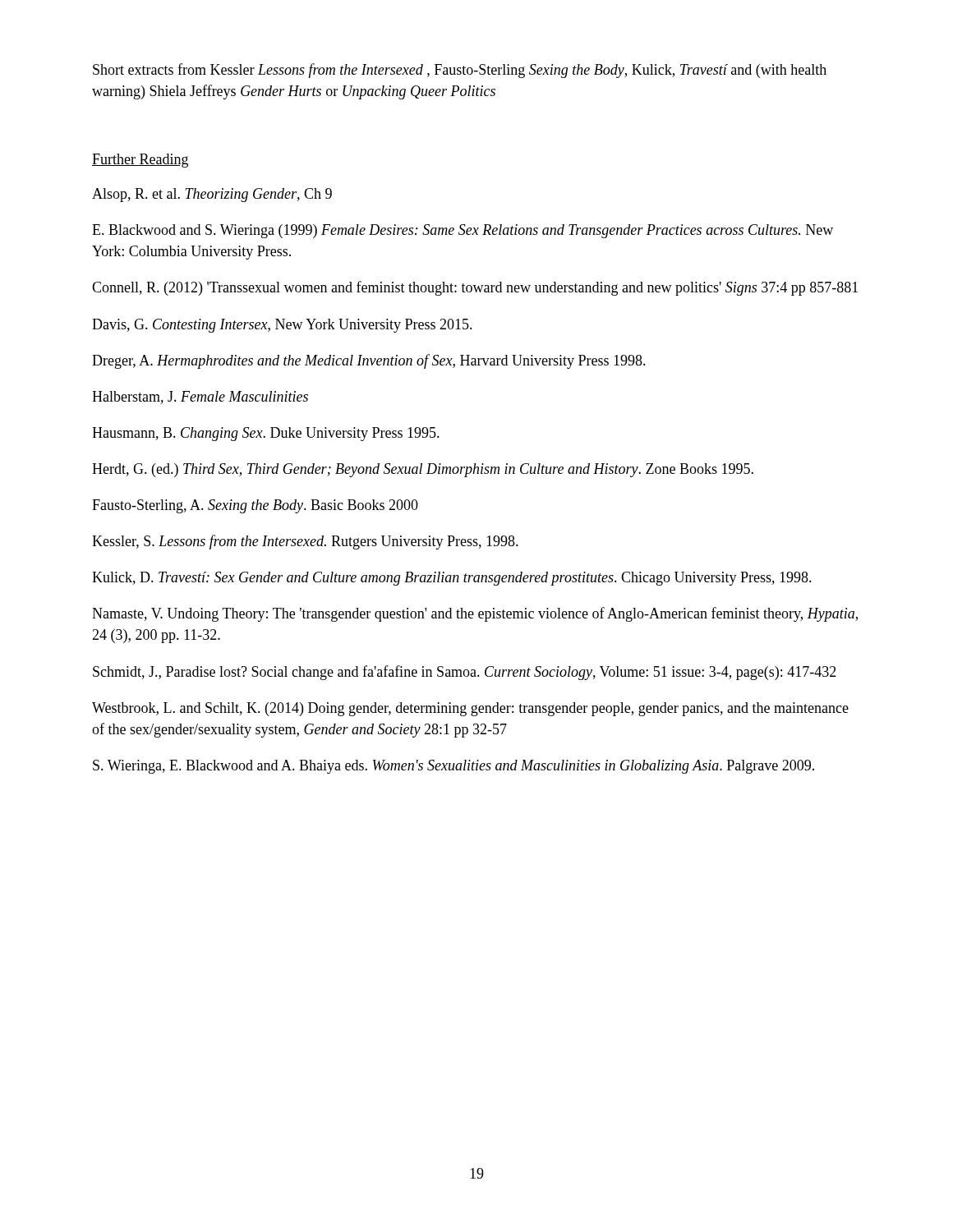Where does it say "Further Reading"?
The width and height of the screenshot is (953, 1232).
(x=140, y=159)
